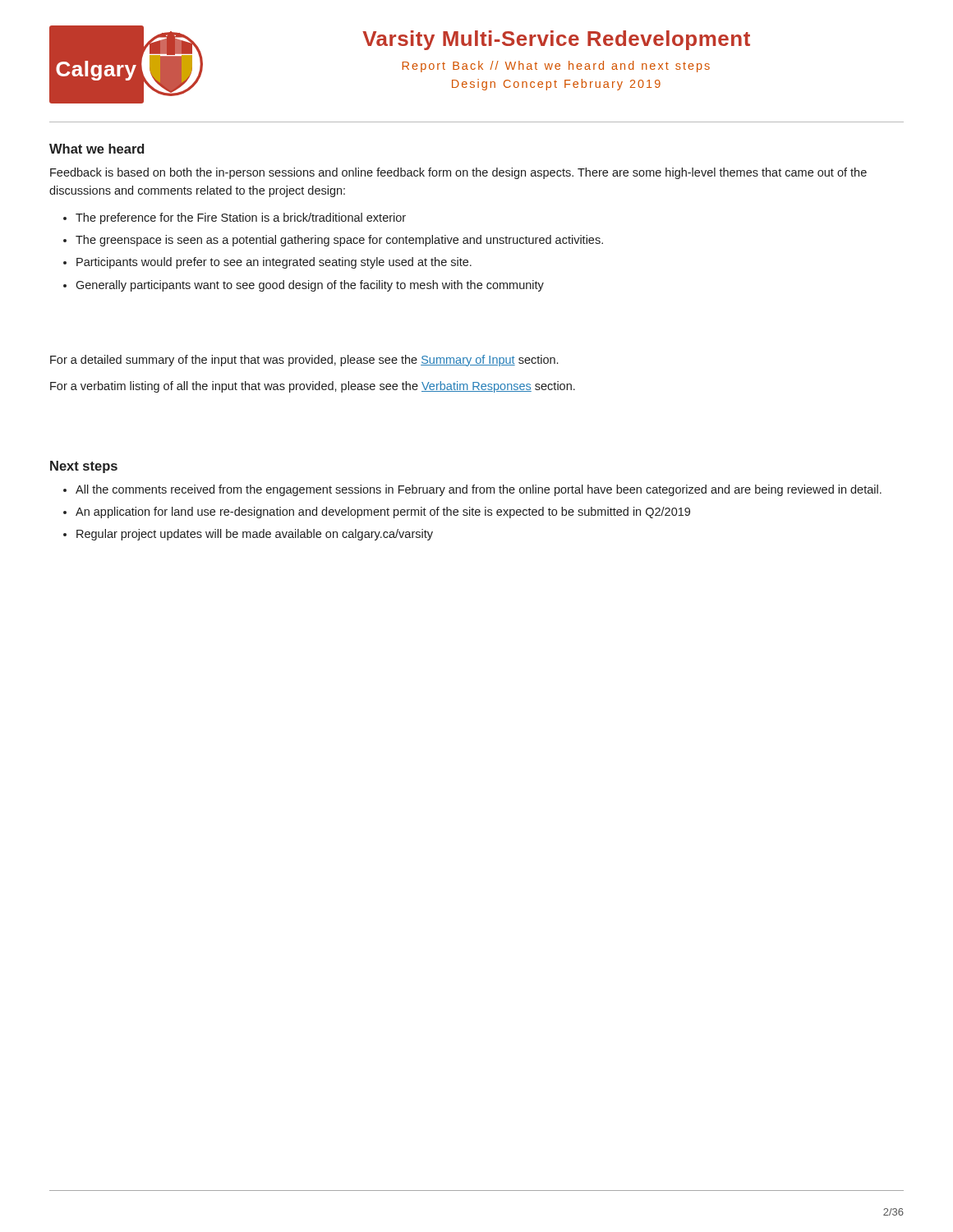Click the passage that begins "For a verbatim"
Image resolution: width=953 pixels, height=1232 pixels.
click(312, 386)
